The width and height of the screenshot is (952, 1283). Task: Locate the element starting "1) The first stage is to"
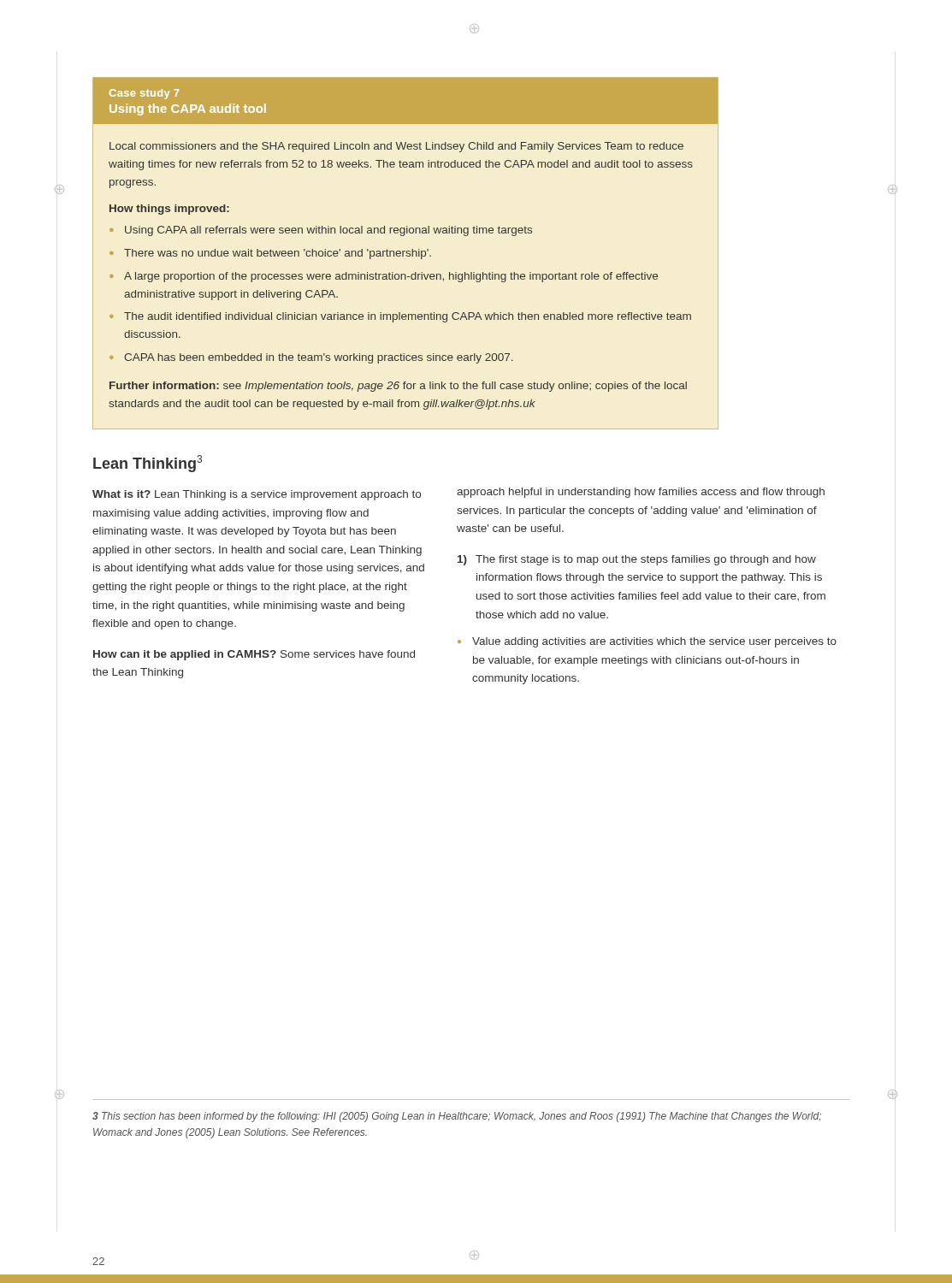[641, 585]
